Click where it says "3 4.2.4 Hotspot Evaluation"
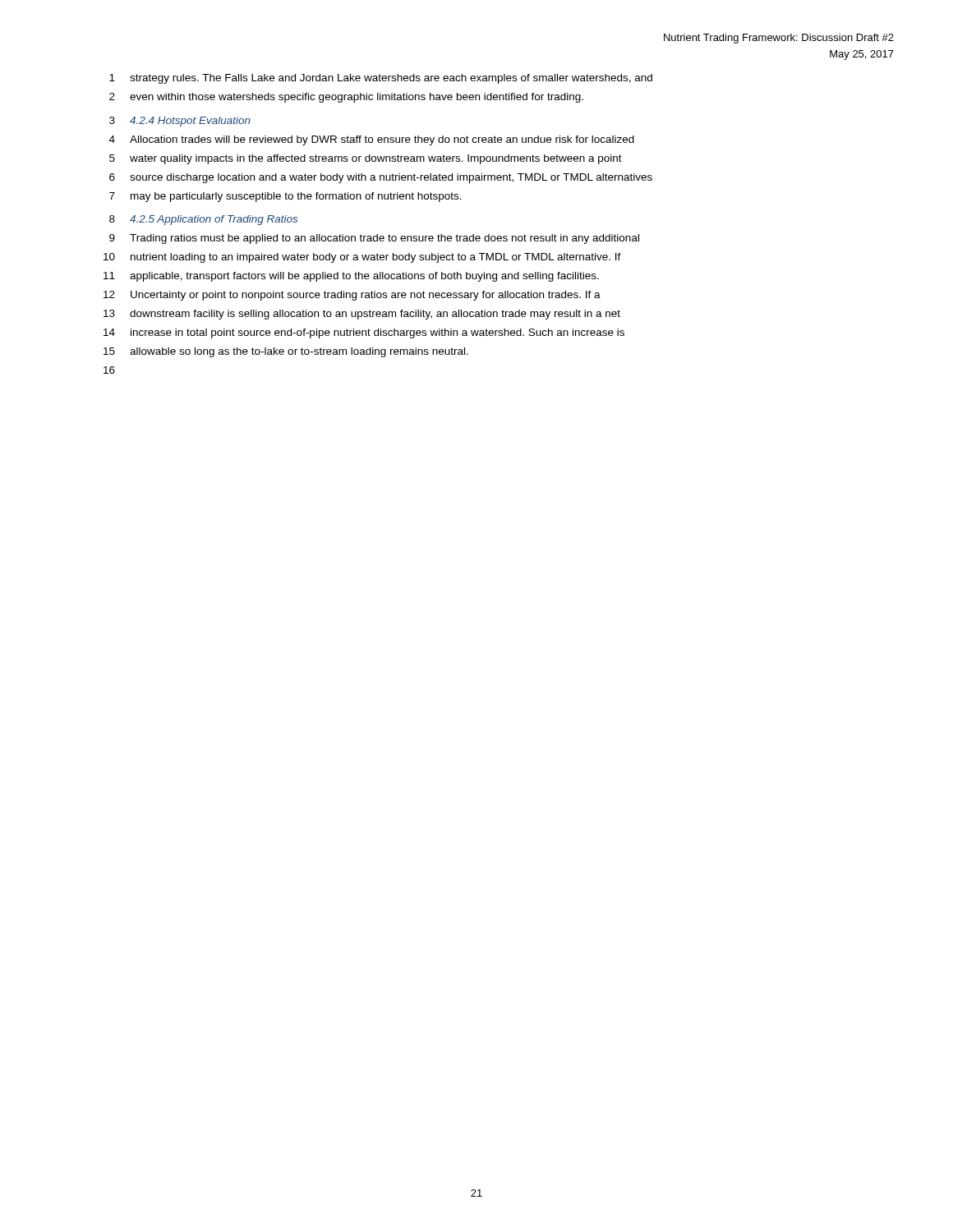The image size is (953, 1232). [180, 122]
